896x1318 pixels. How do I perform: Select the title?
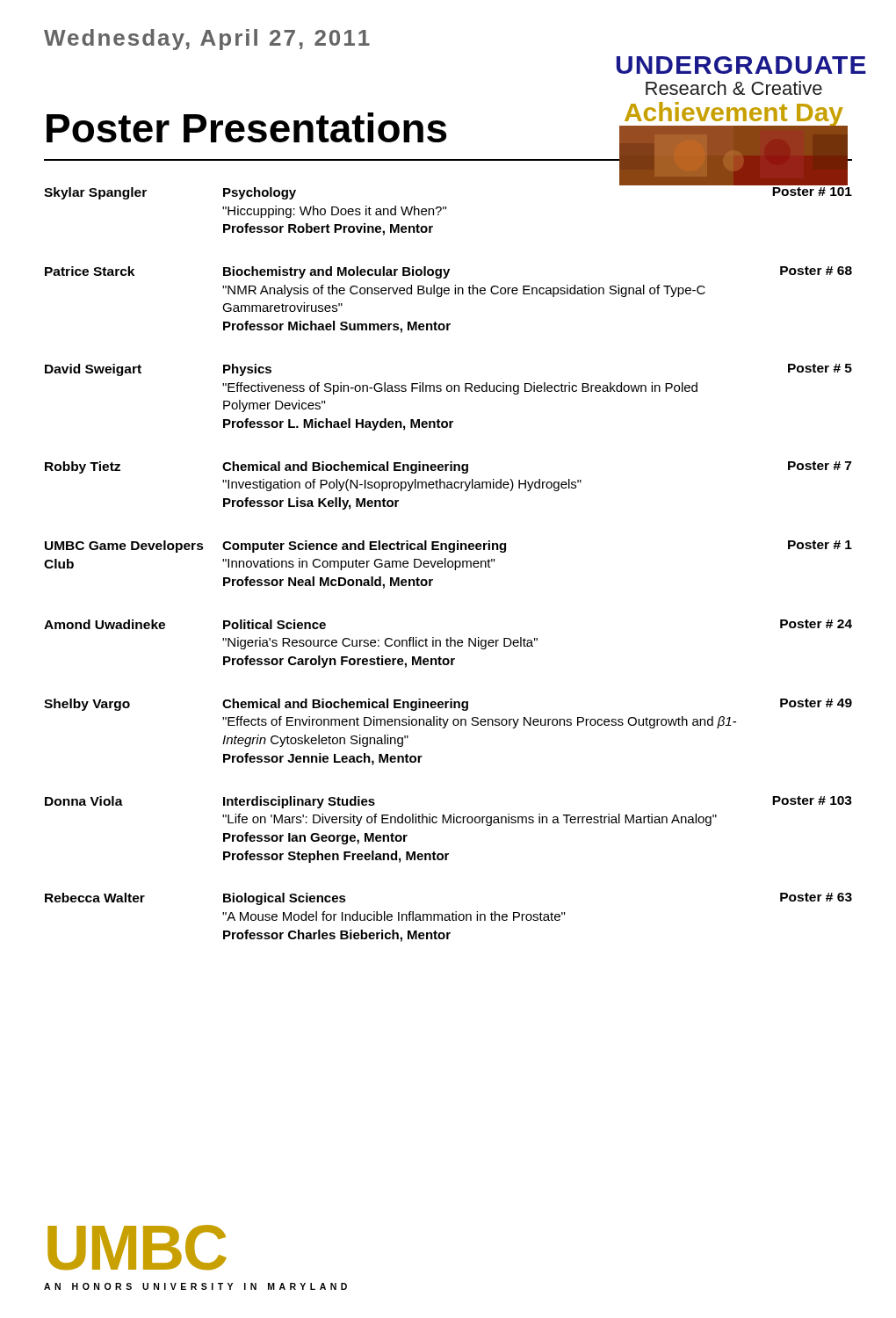click(x=246, y=128)
